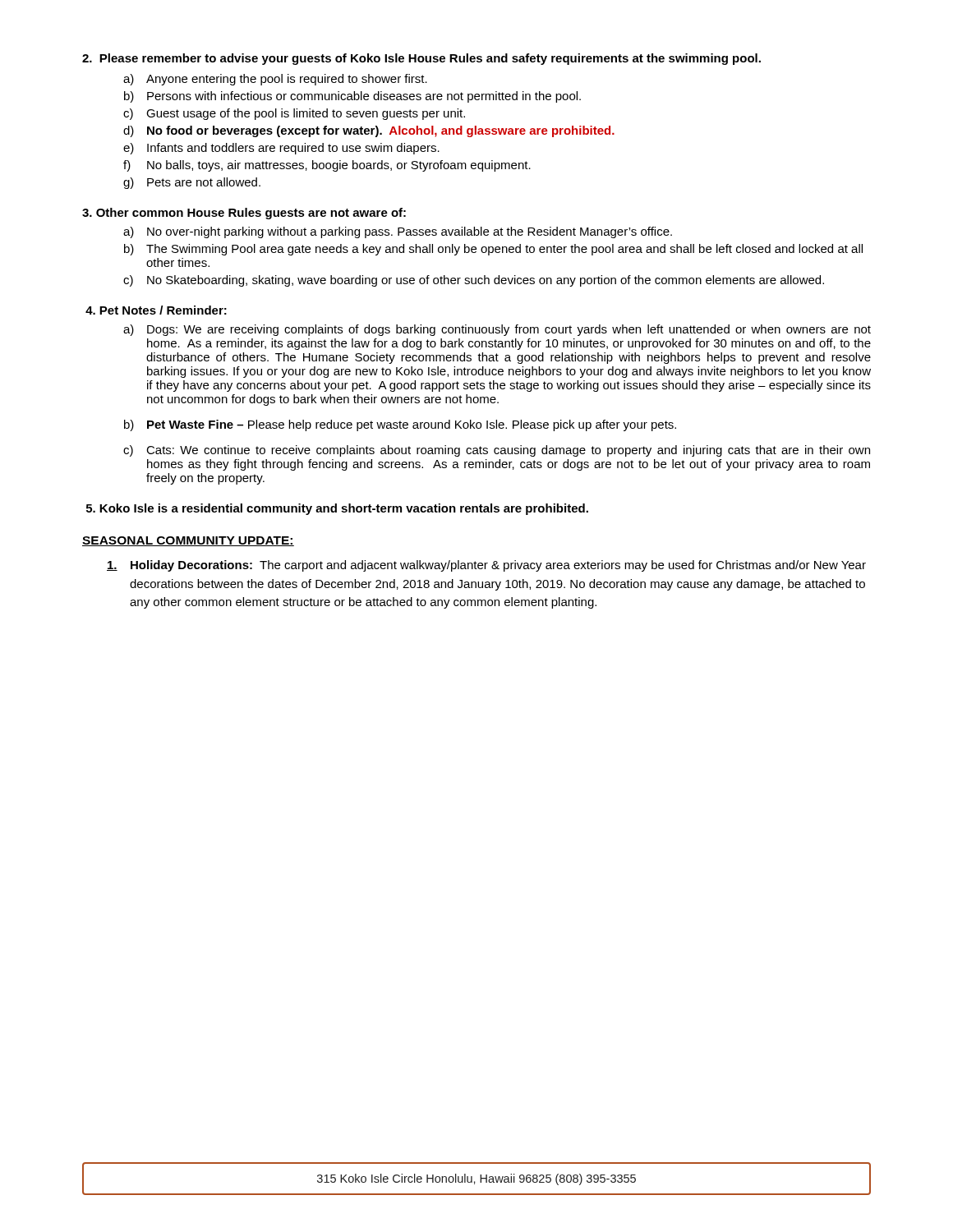Select the section header containing "SEASONAL COMMUNITY UPDATE:"

coord(188,540)
